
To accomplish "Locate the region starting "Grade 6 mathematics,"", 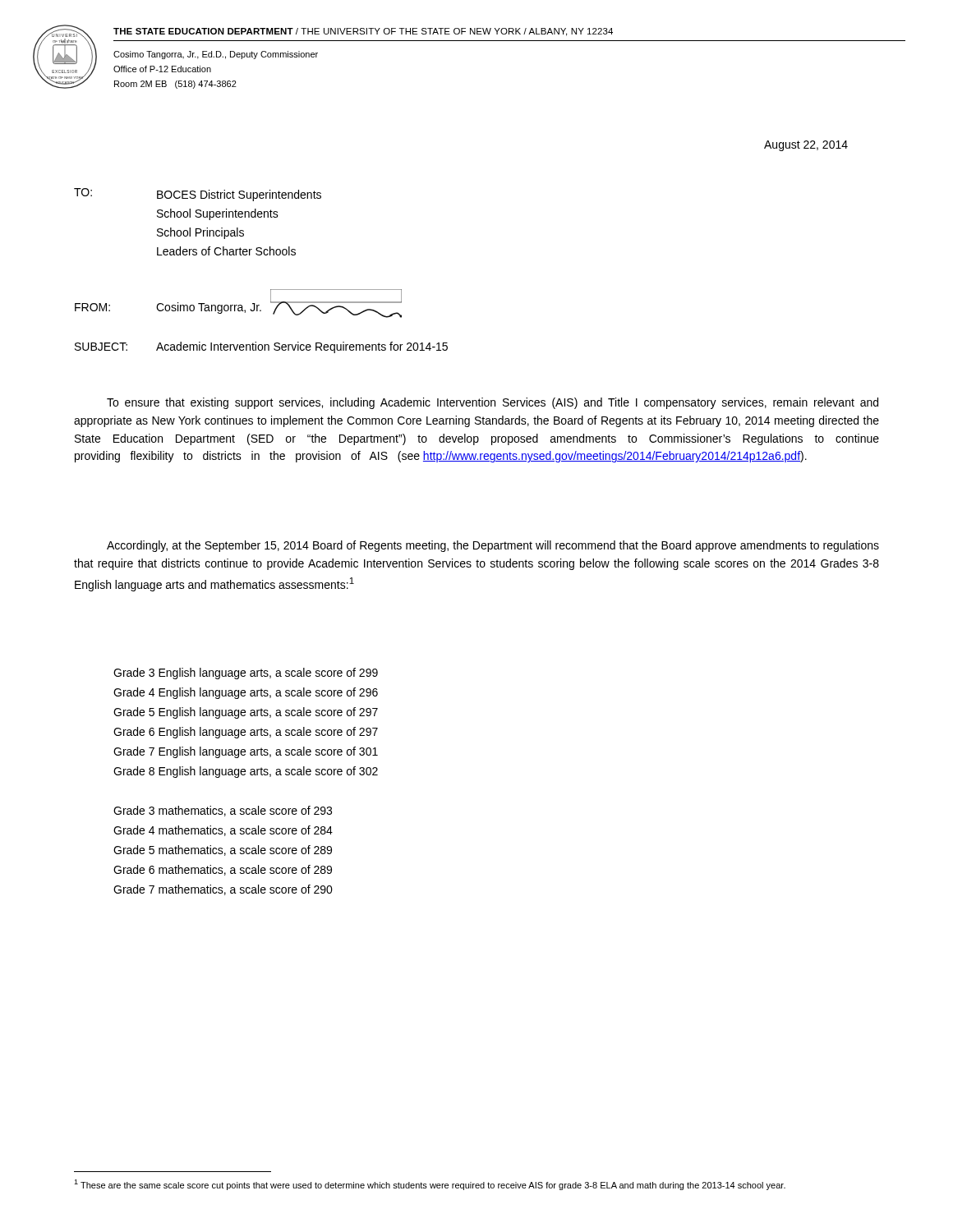I will point(223,870).
